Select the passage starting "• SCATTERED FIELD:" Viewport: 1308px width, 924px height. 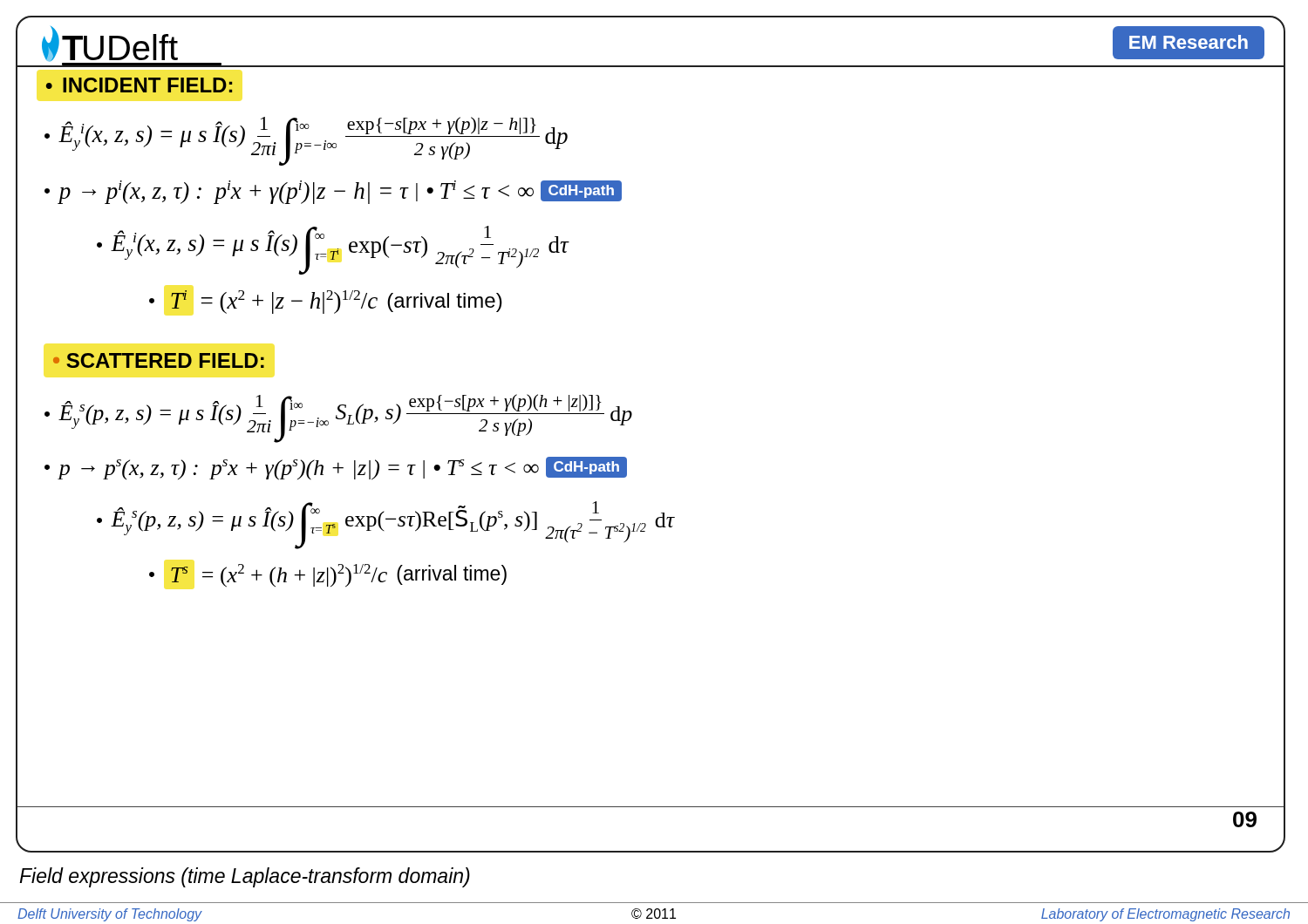[x=159, y=360]
